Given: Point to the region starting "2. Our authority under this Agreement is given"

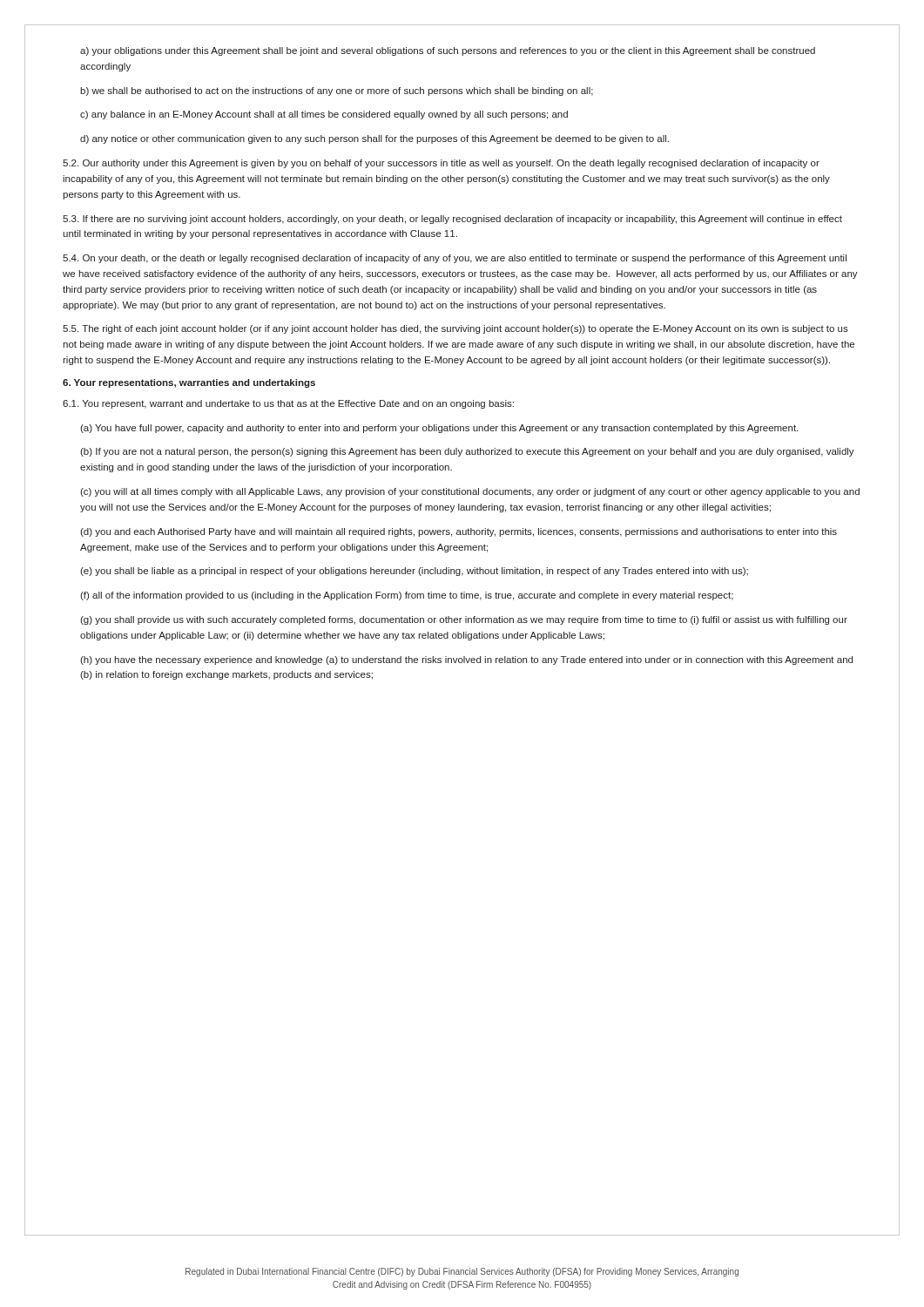Looking at the screenshot, I should (446, 179).
